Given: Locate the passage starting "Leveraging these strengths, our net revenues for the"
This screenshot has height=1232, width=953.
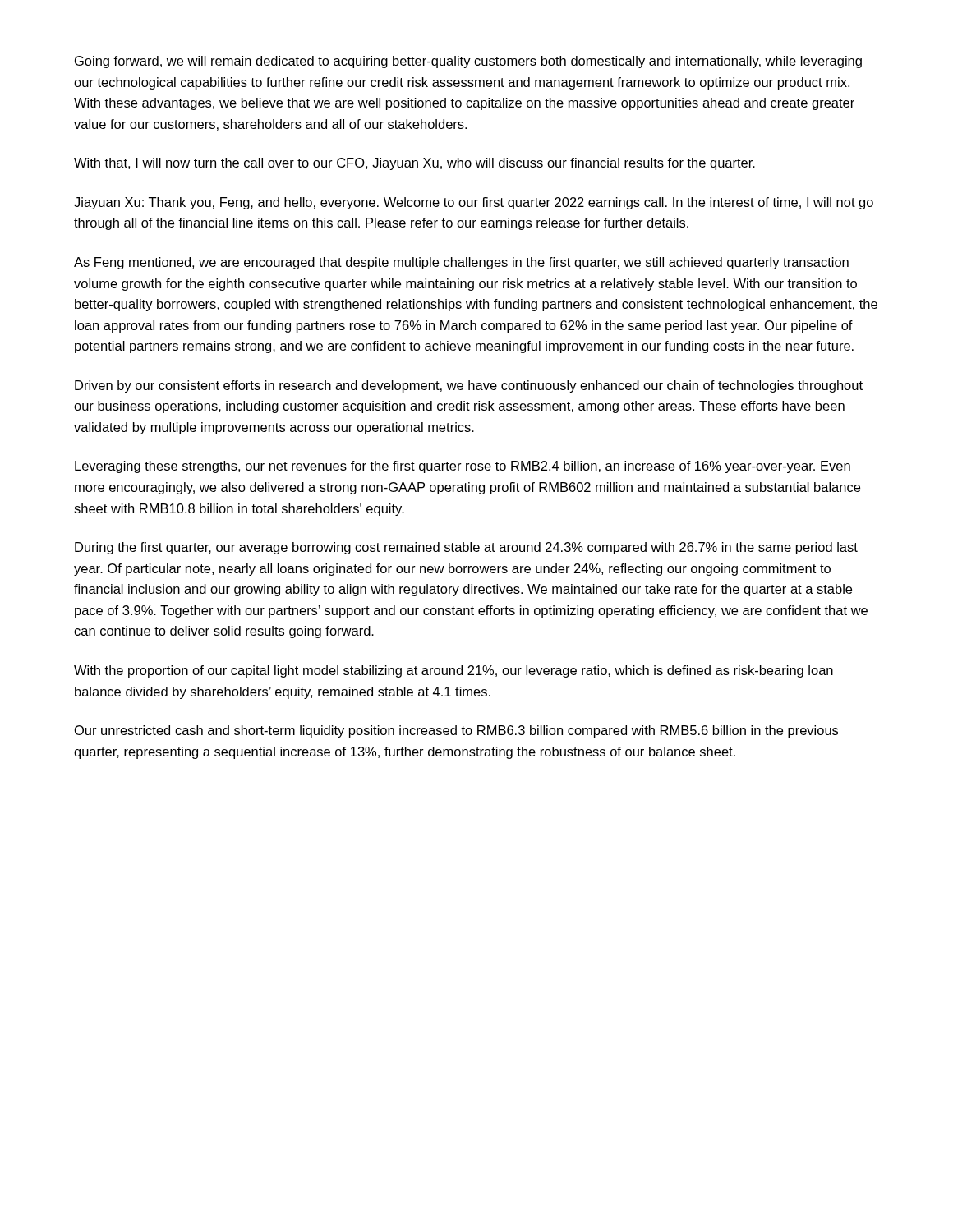Looking at the screenshot, I should [467, 487].
